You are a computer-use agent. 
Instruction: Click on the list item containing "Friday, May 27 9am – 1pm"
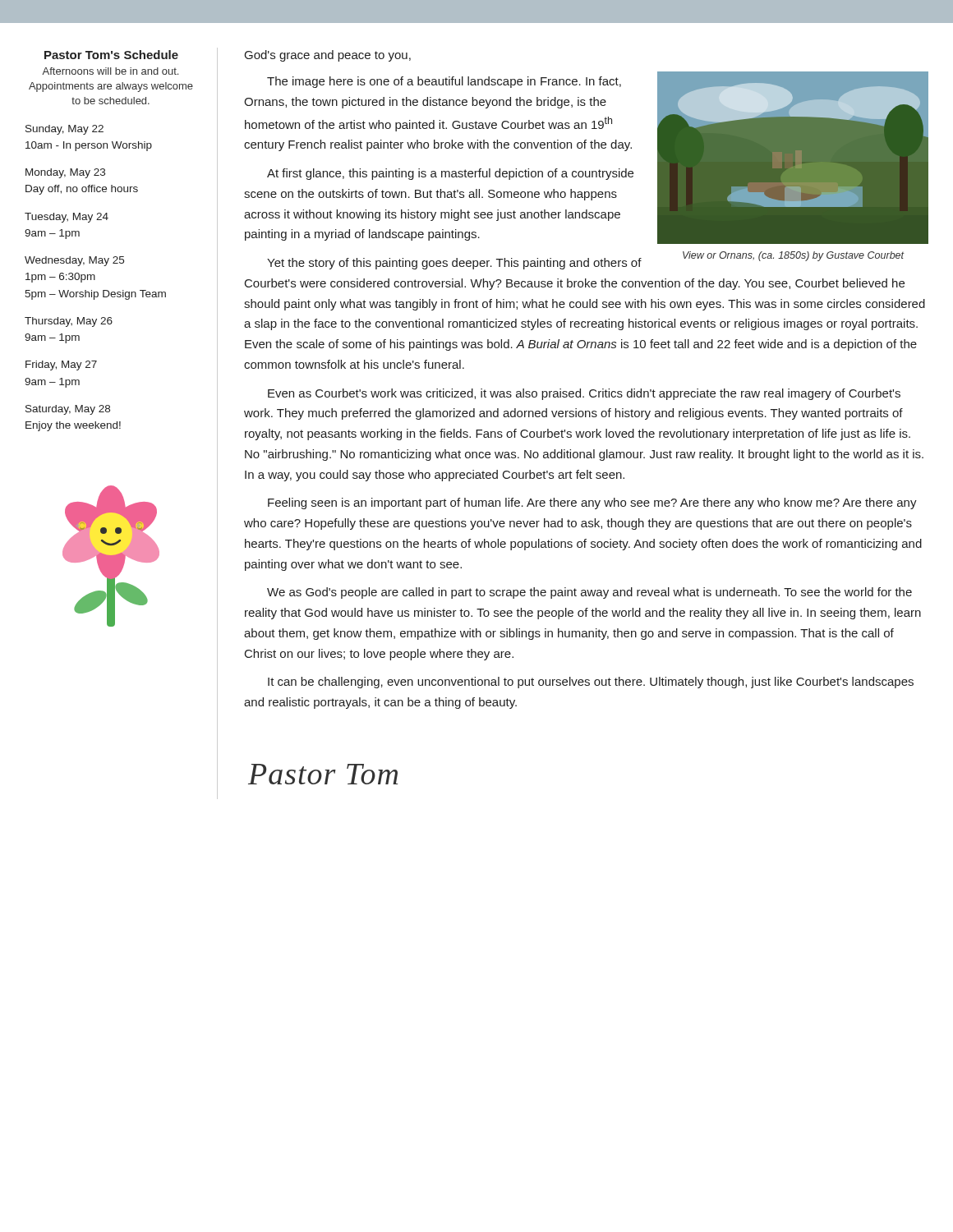tap(61, 373)
